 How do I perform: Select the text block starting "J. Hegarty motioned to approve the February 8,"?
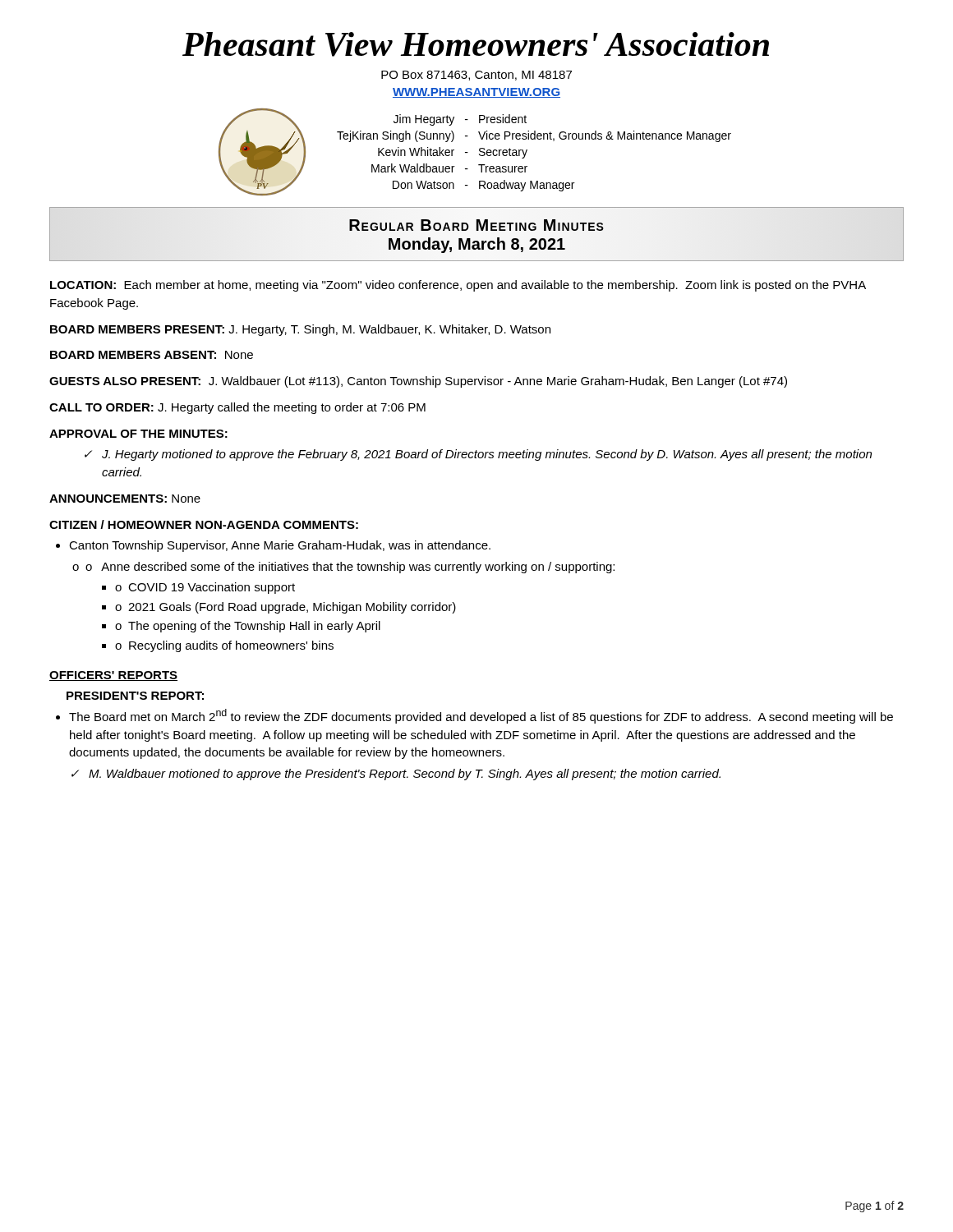tap(493, 463)
